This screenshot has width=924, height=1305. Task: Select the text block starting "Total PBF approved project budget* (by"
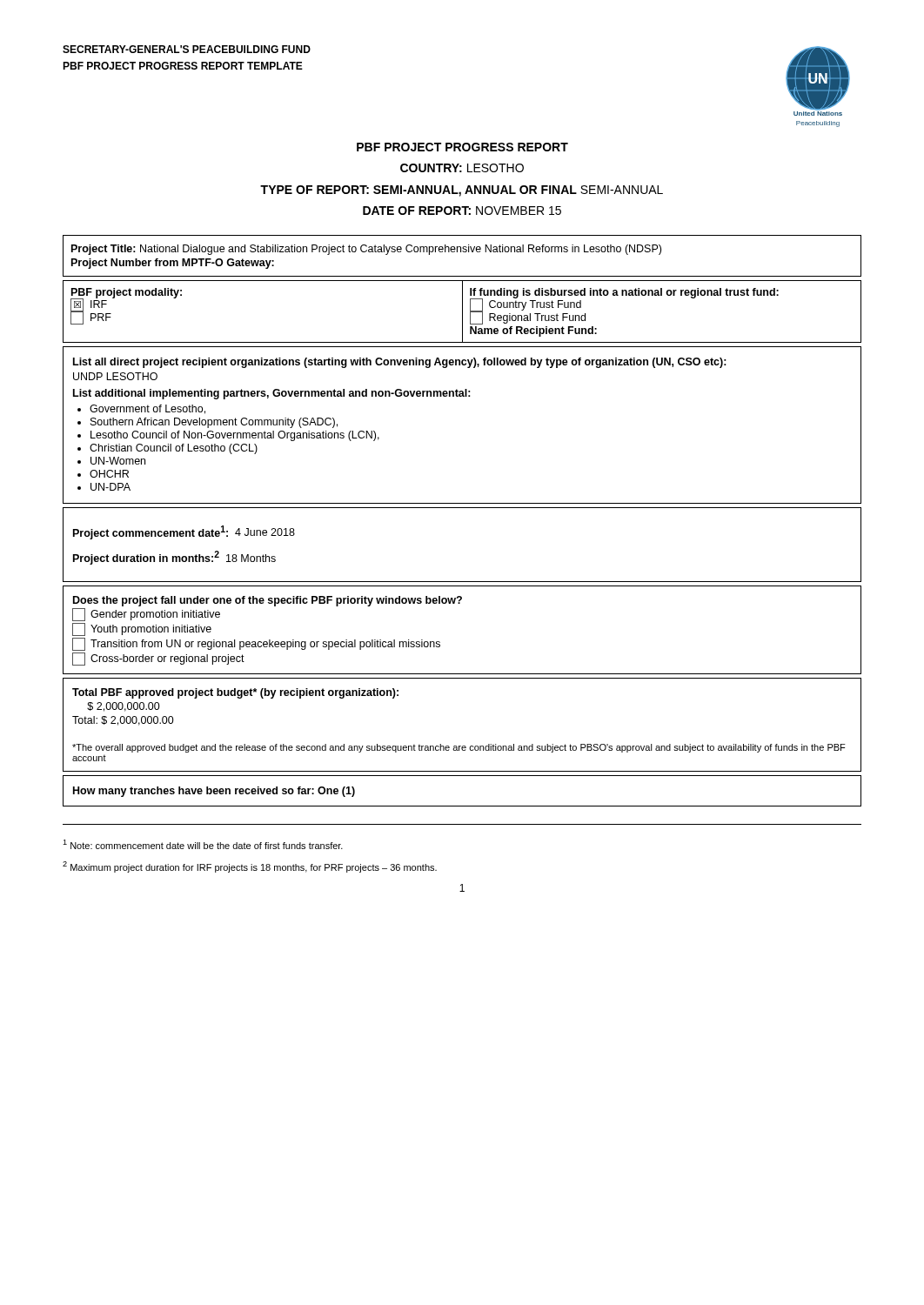(x=235, y=693)
